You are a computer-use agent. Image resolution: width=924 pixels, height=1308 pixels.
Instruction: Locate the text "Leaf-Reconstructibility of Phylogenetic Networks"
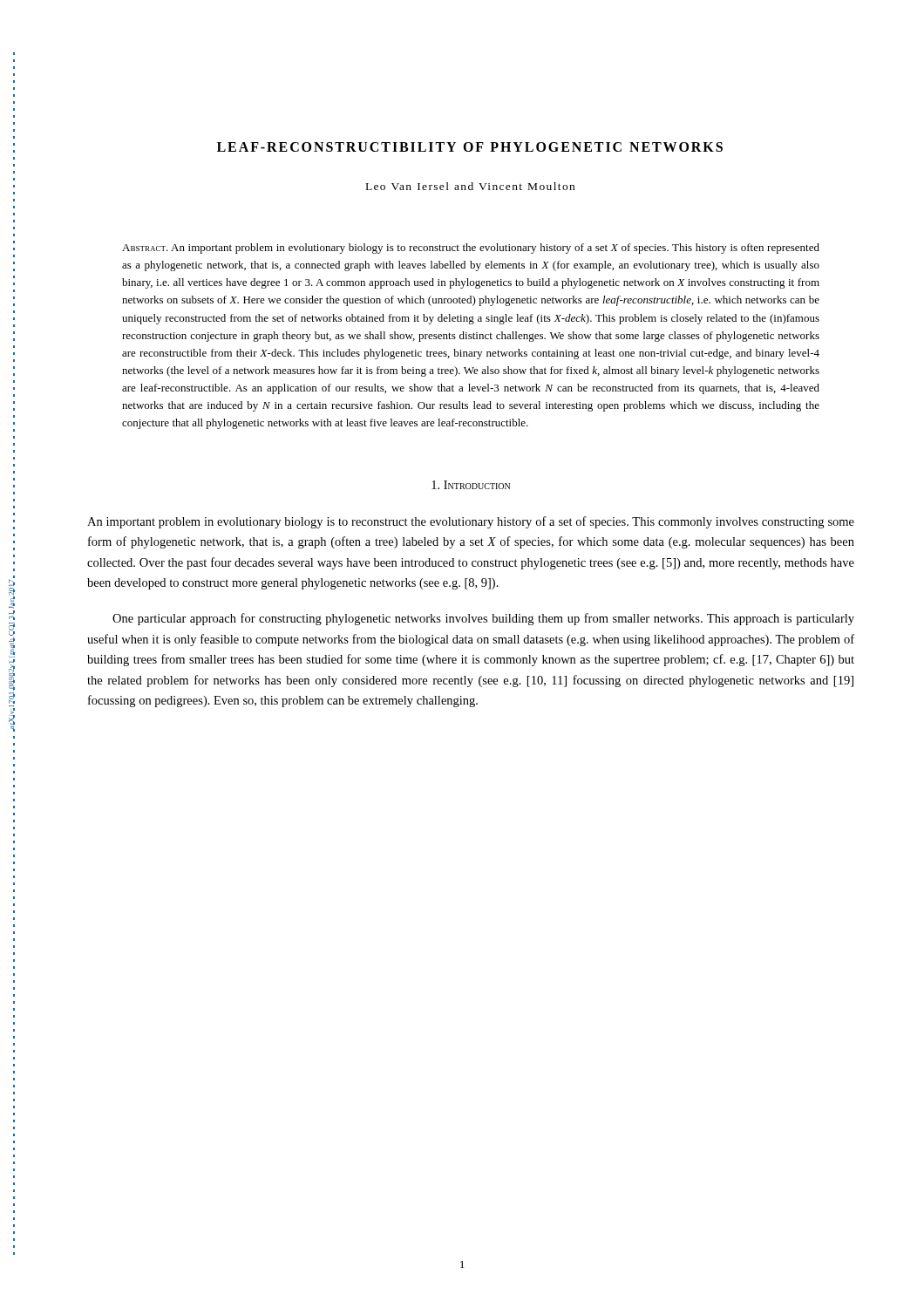pyautogui.click(x=471, y=147)
